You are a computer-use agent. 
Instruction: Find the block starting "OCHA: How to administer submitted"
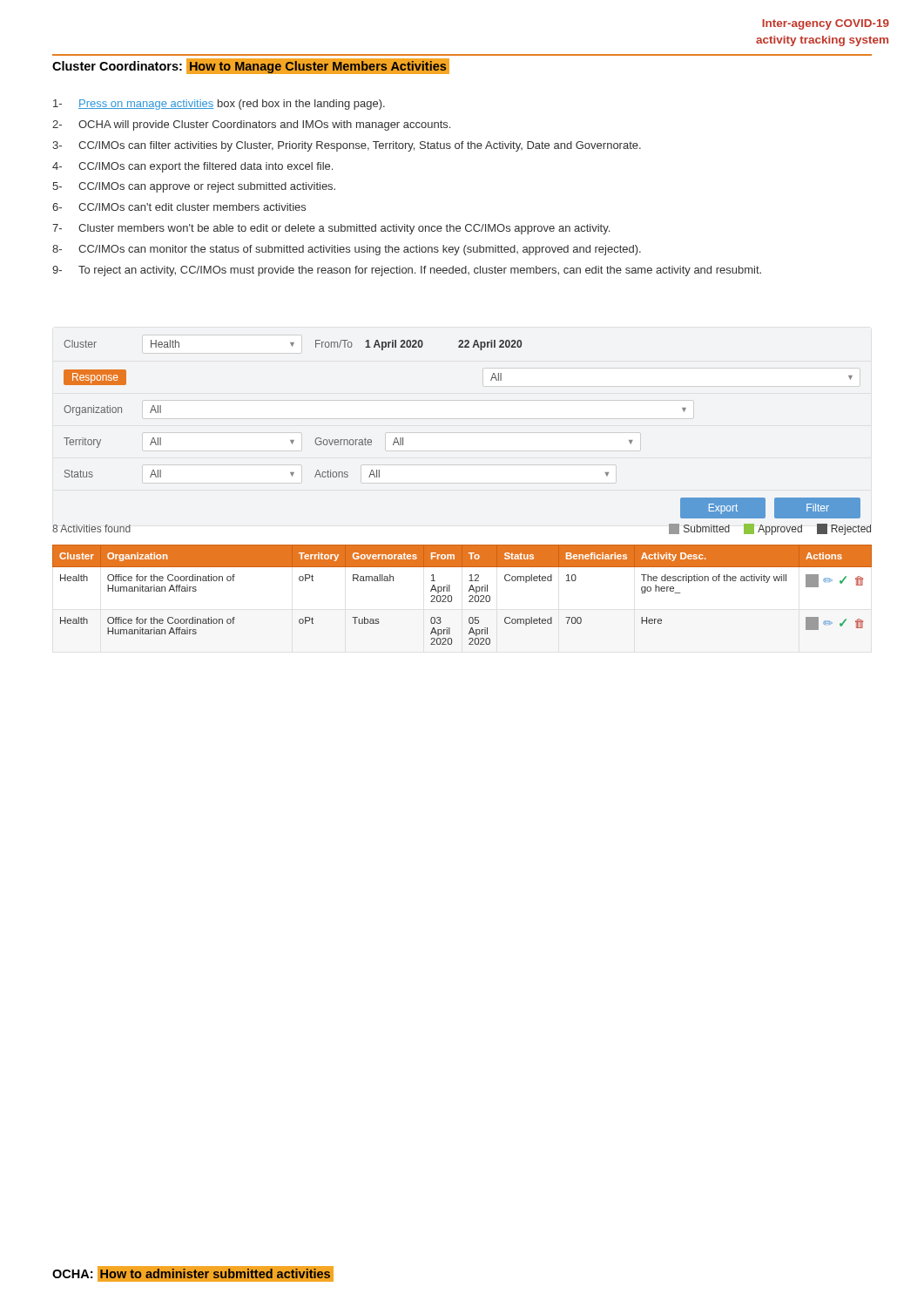coord(193,1274)
